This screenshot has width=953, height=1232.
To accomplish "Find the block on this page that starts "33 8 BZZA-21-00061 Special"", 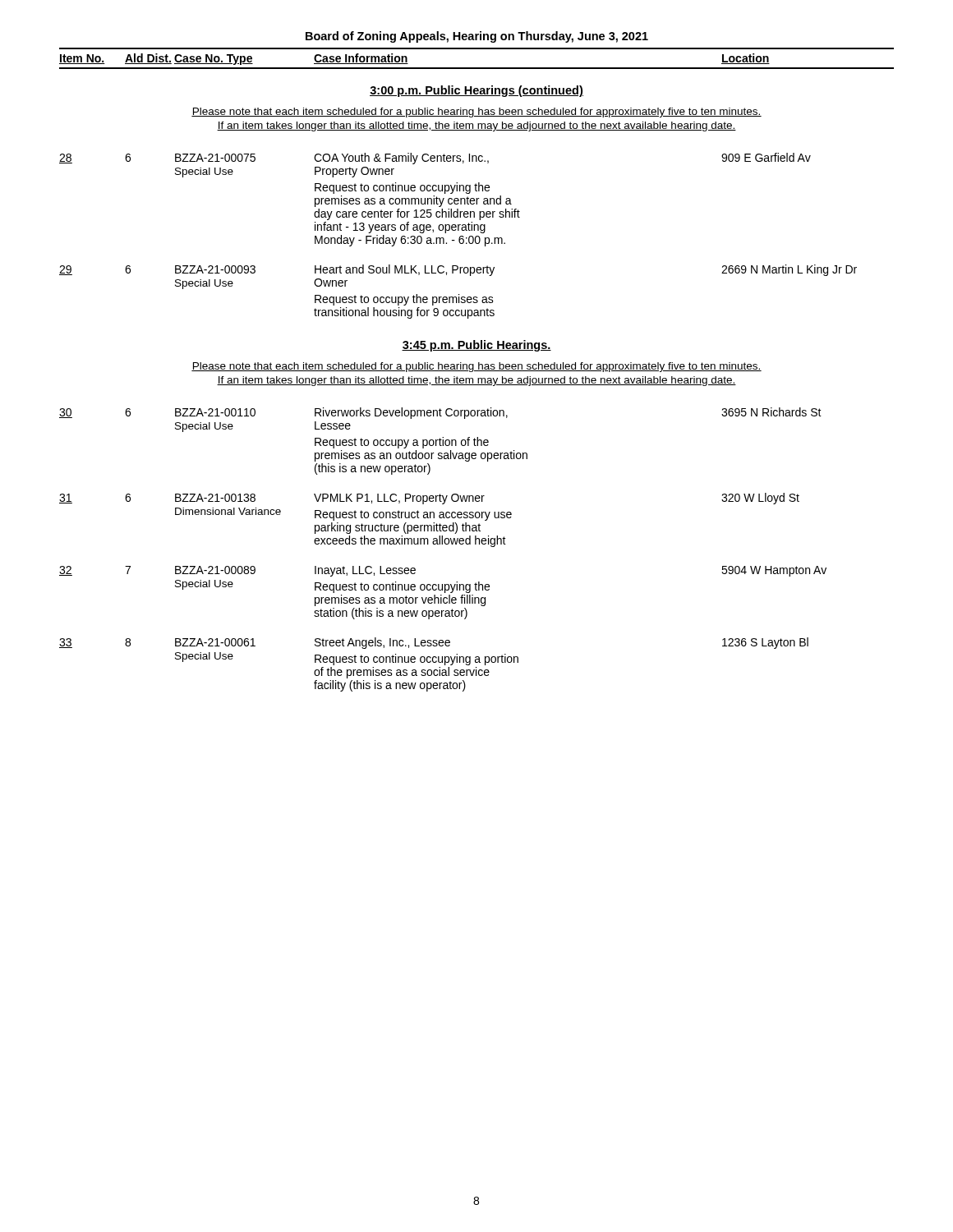I will coord(476,663).
